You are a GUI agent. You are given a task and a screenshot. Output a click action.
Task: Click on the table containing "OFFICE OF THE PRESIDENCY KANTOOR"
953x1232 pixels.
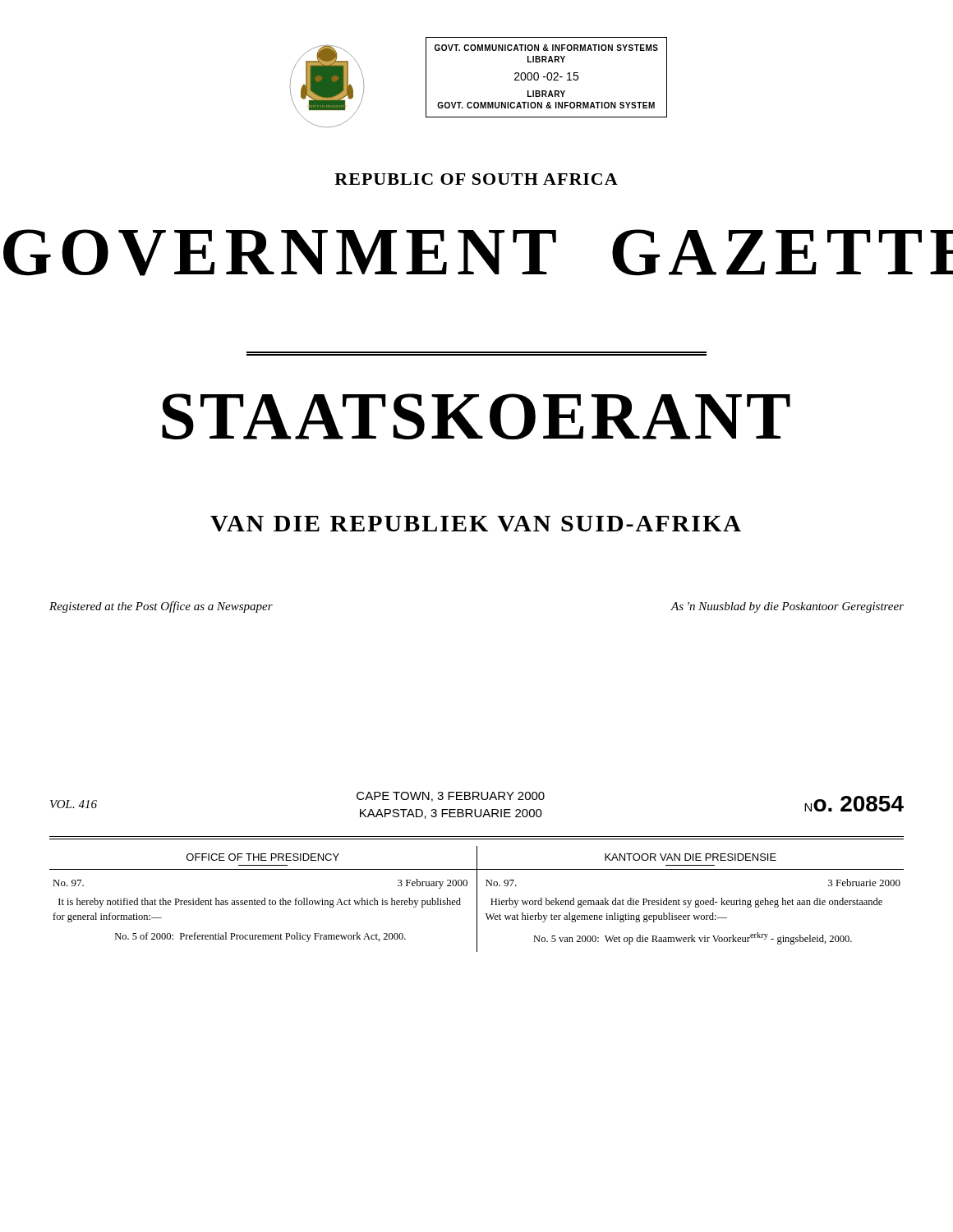tap(476, 899)
